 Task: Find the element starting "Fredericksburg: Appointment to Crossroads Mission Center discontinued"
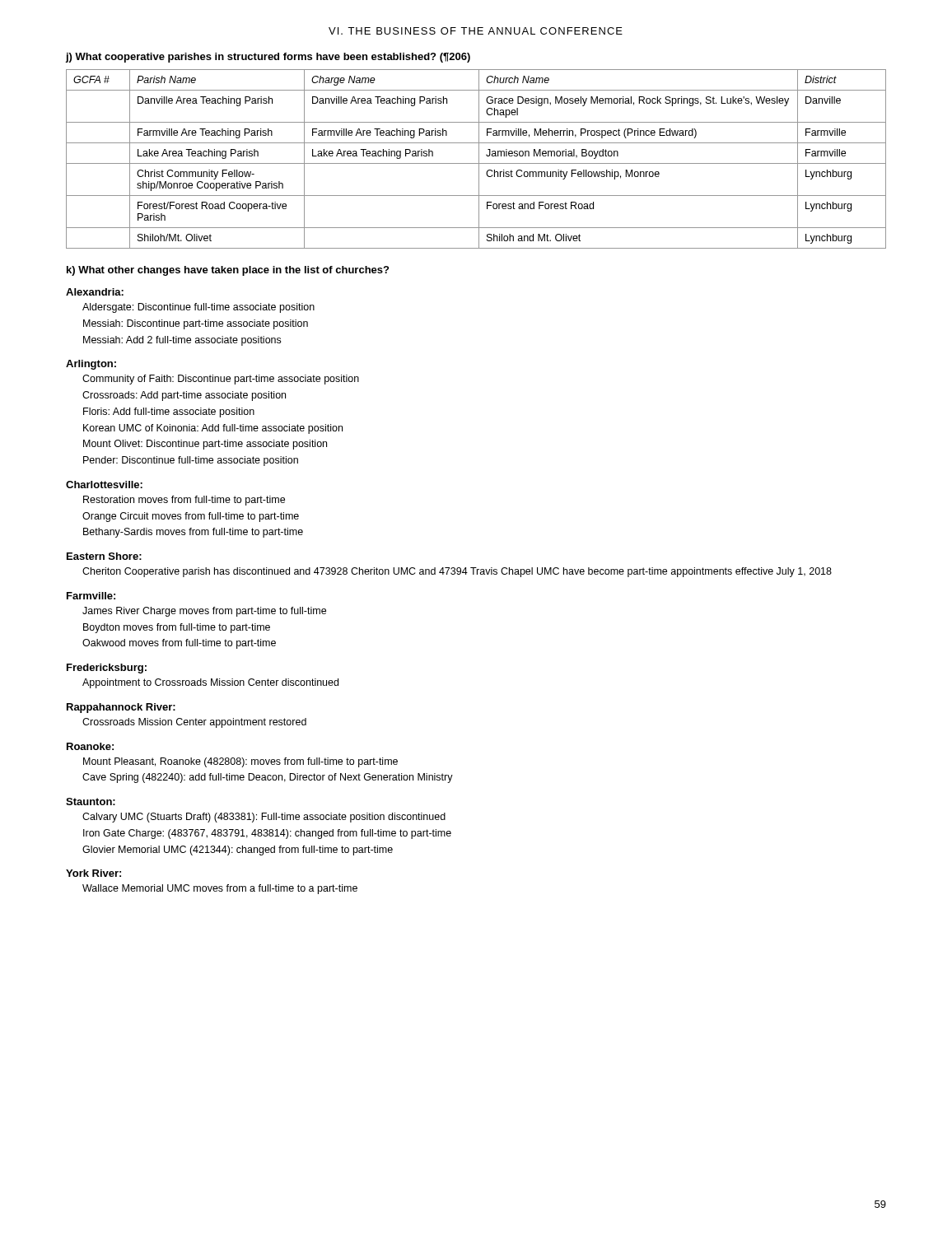pyautogui.click(x=107, y=669)
